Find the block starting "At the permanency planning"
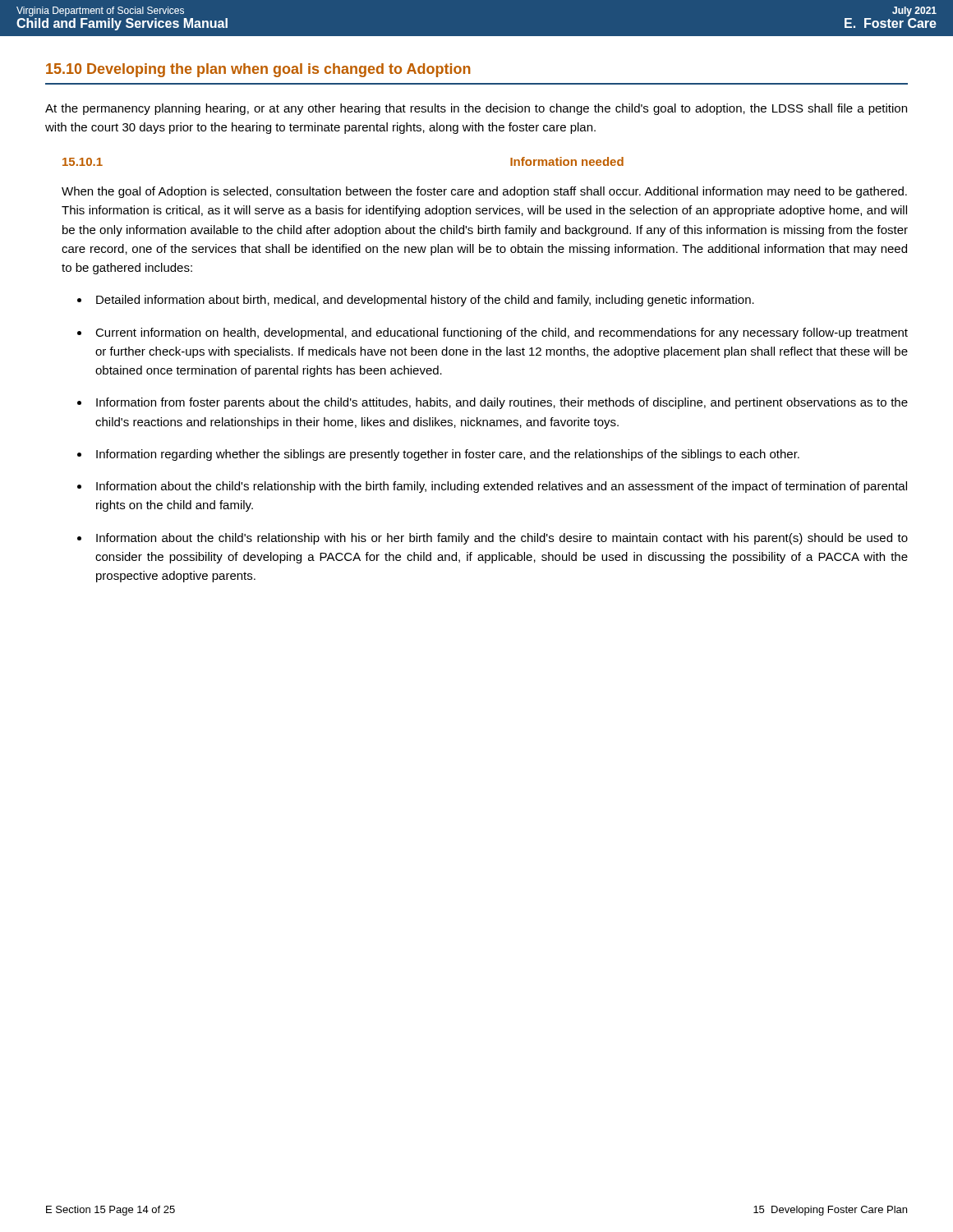953x1232 pixels. tap(476, 117)
